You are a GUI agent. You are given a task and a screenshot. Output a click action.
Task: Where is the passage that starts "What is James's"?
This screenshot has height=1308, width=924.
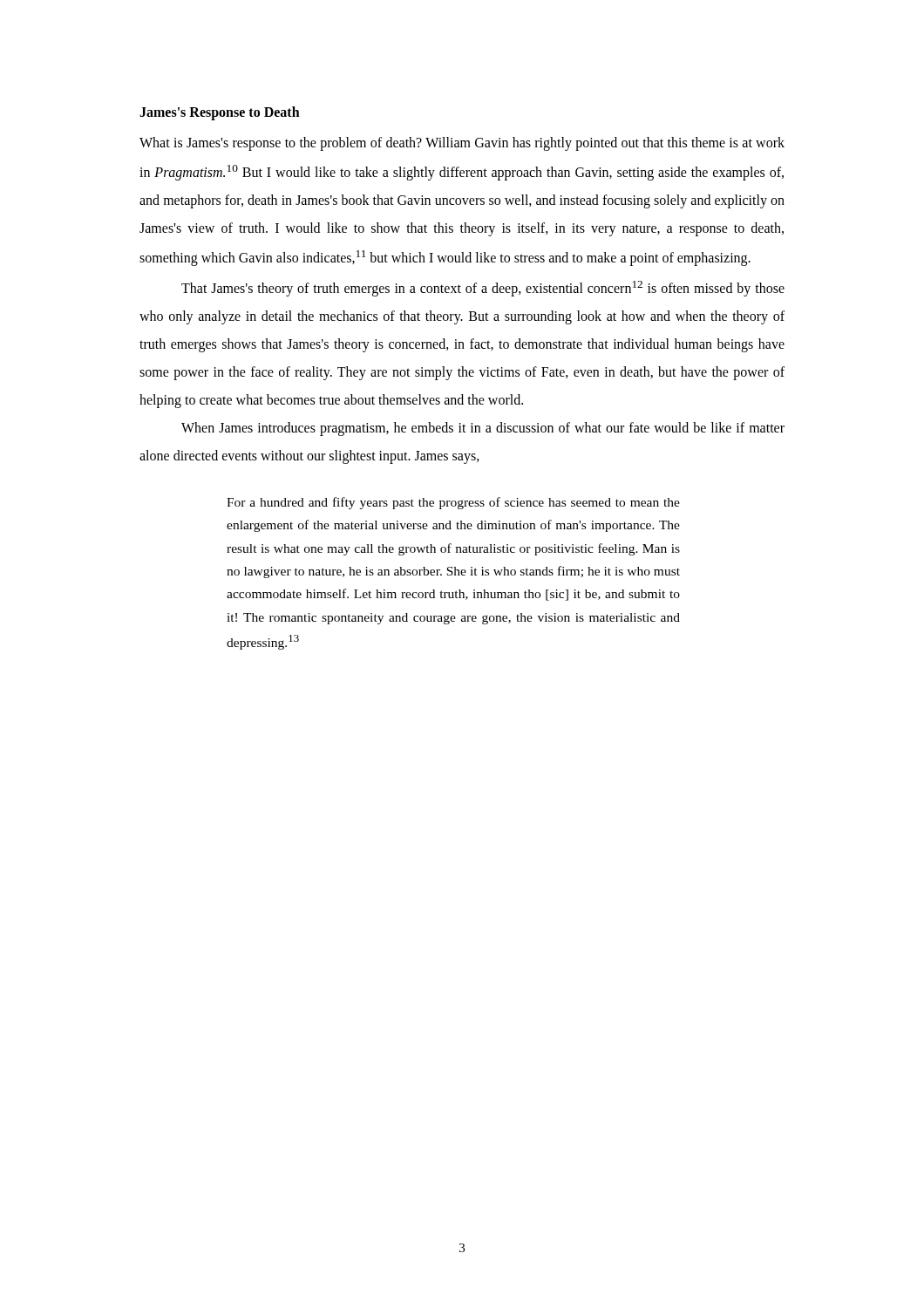[x=462, y=200]
